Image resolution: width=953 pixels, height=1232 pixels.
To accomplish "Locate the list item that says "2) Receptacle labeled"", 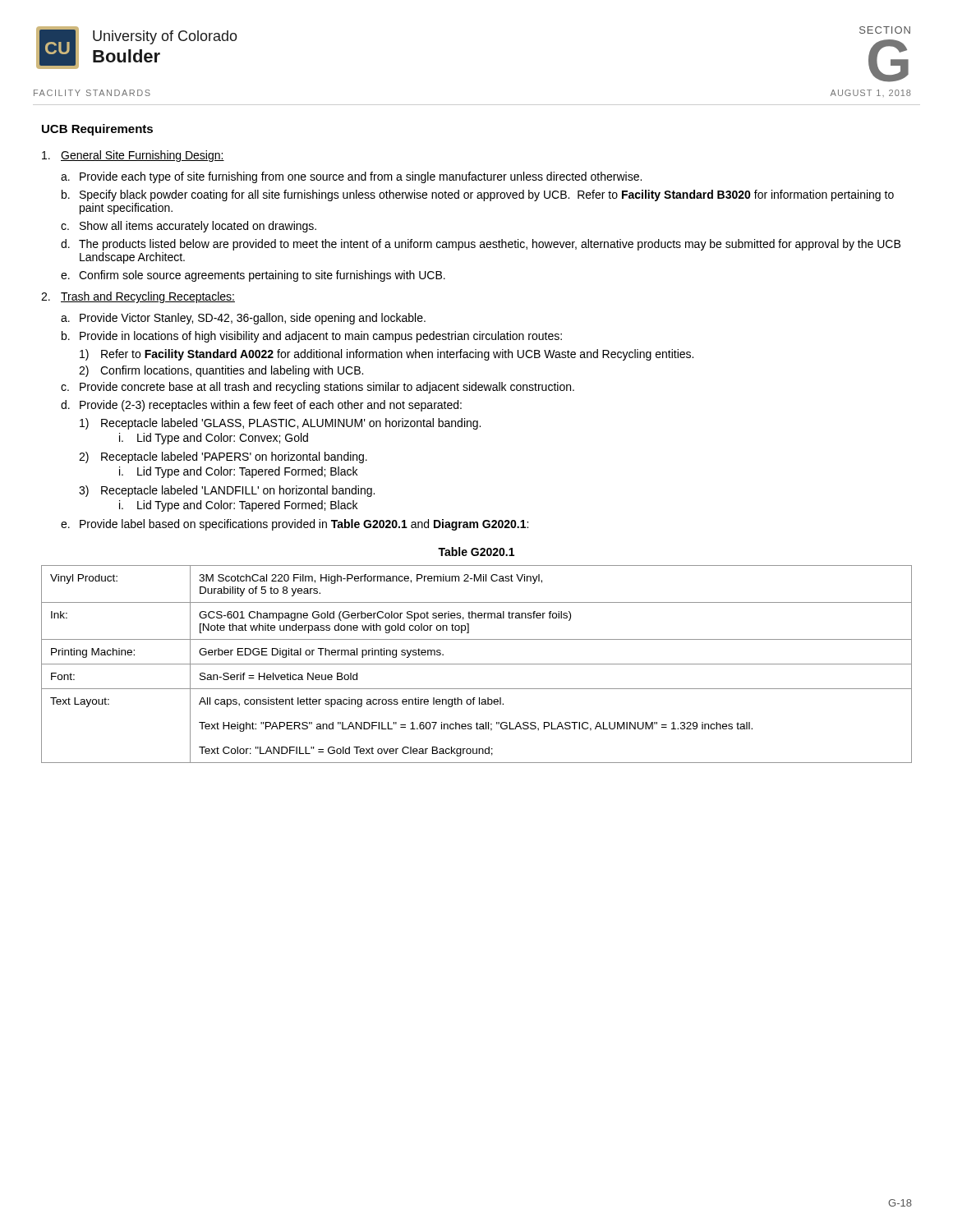I will coord(223,457).
